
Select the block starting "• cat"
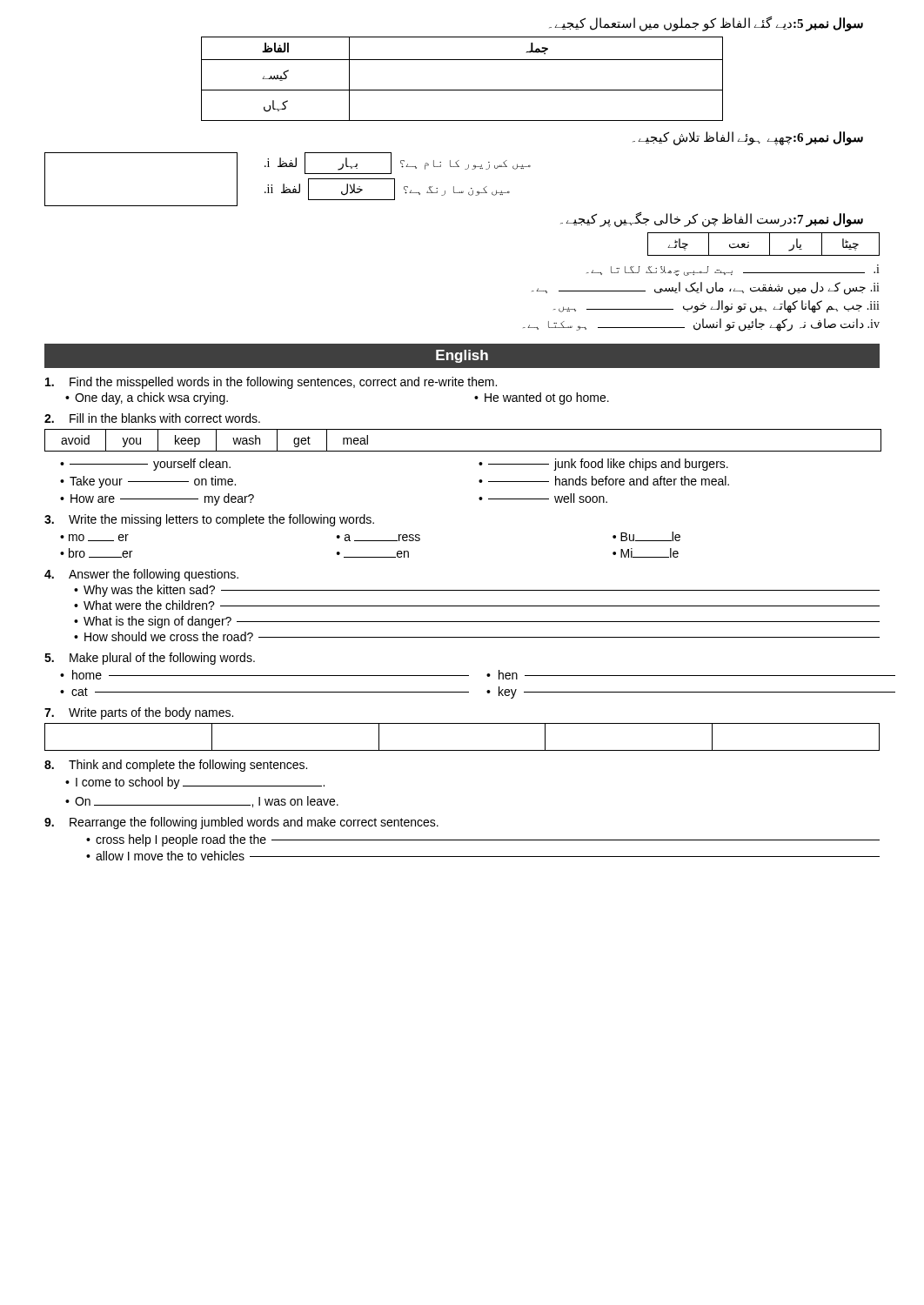pyautogui.click(x=264, y=692)
